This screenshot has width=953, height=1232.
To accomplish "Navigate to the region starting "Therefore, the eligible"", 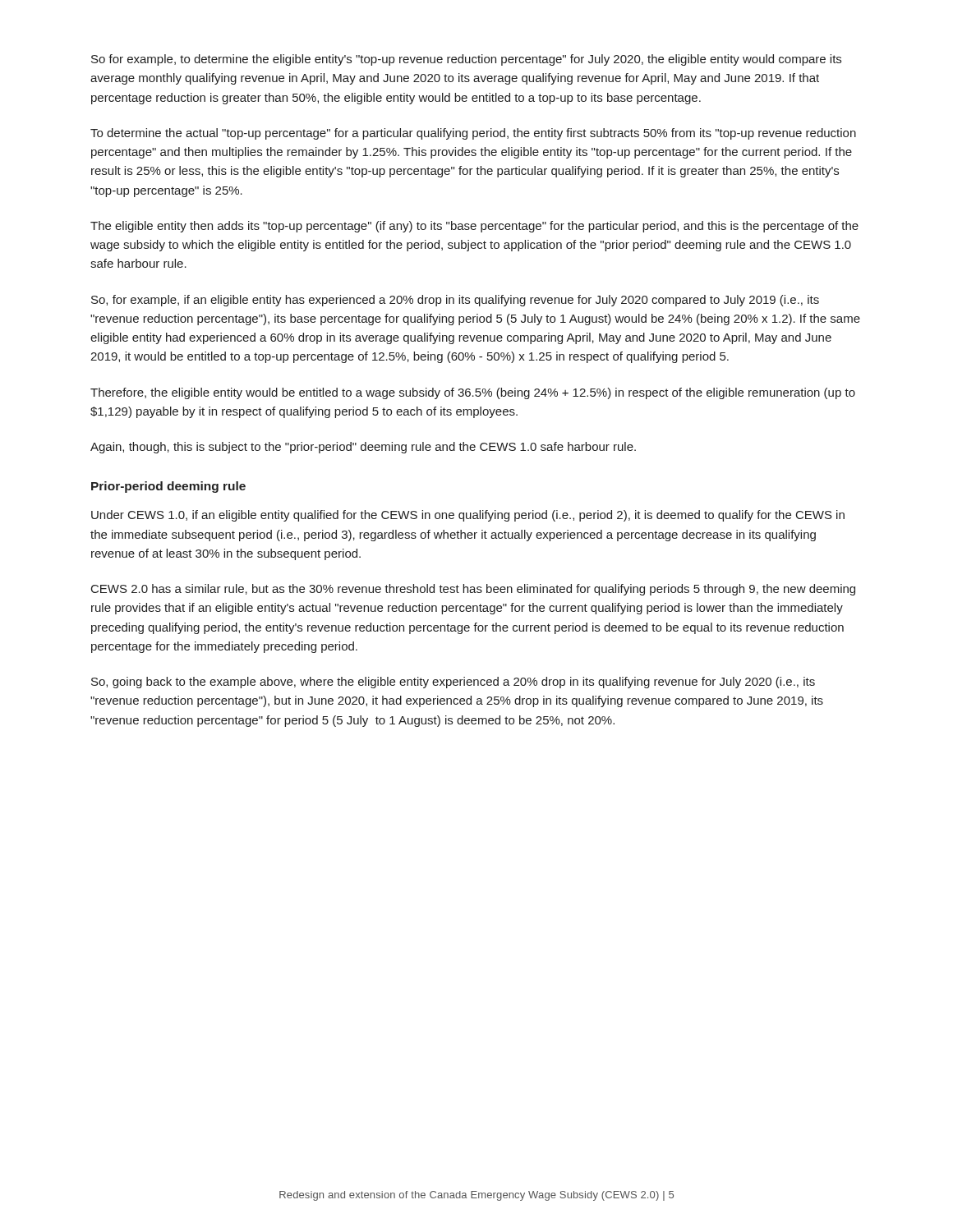I will coord(473,401).
